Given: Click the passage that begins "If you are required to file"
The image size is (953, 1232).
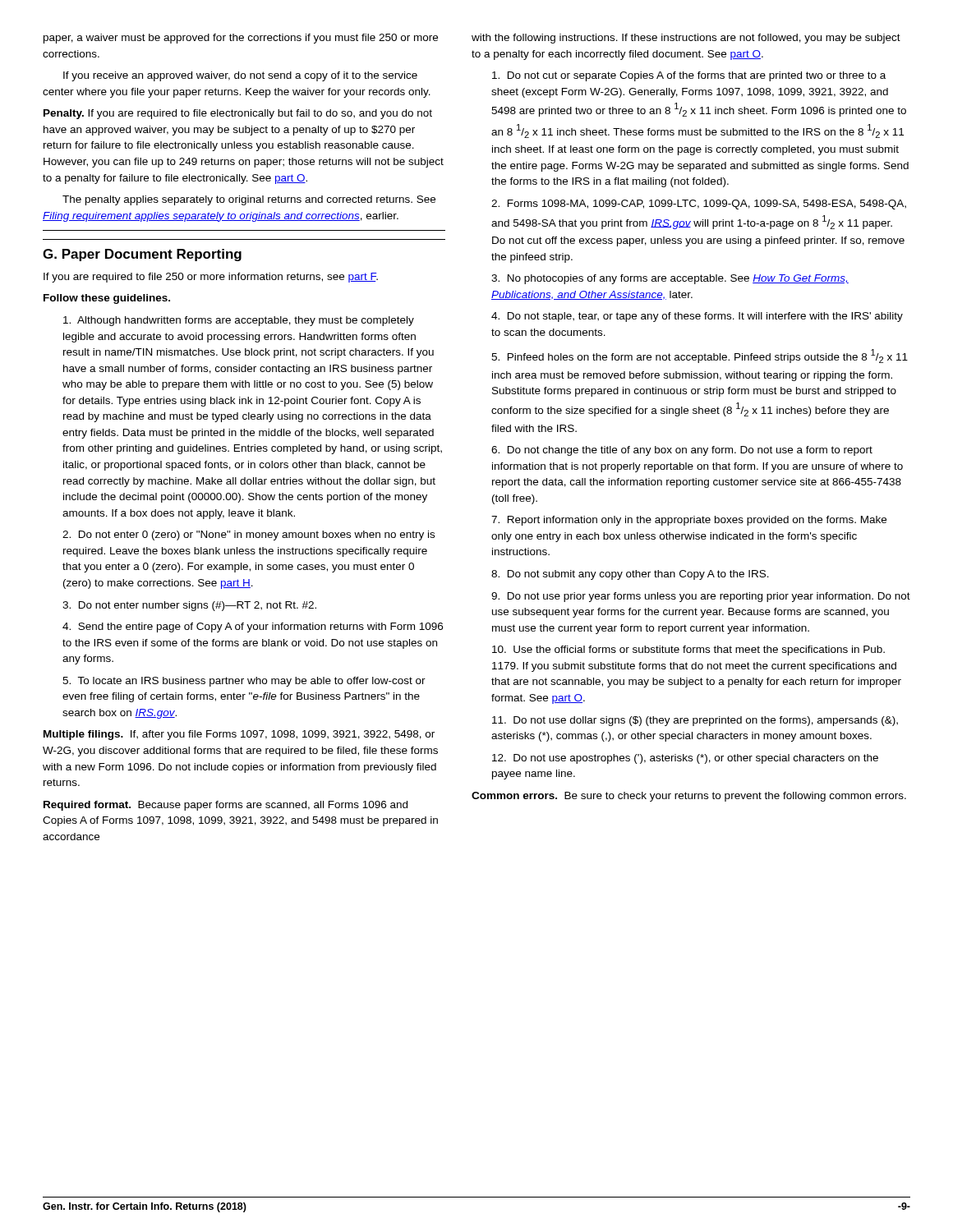Looking at the screenshot, I should pos(244,287).
